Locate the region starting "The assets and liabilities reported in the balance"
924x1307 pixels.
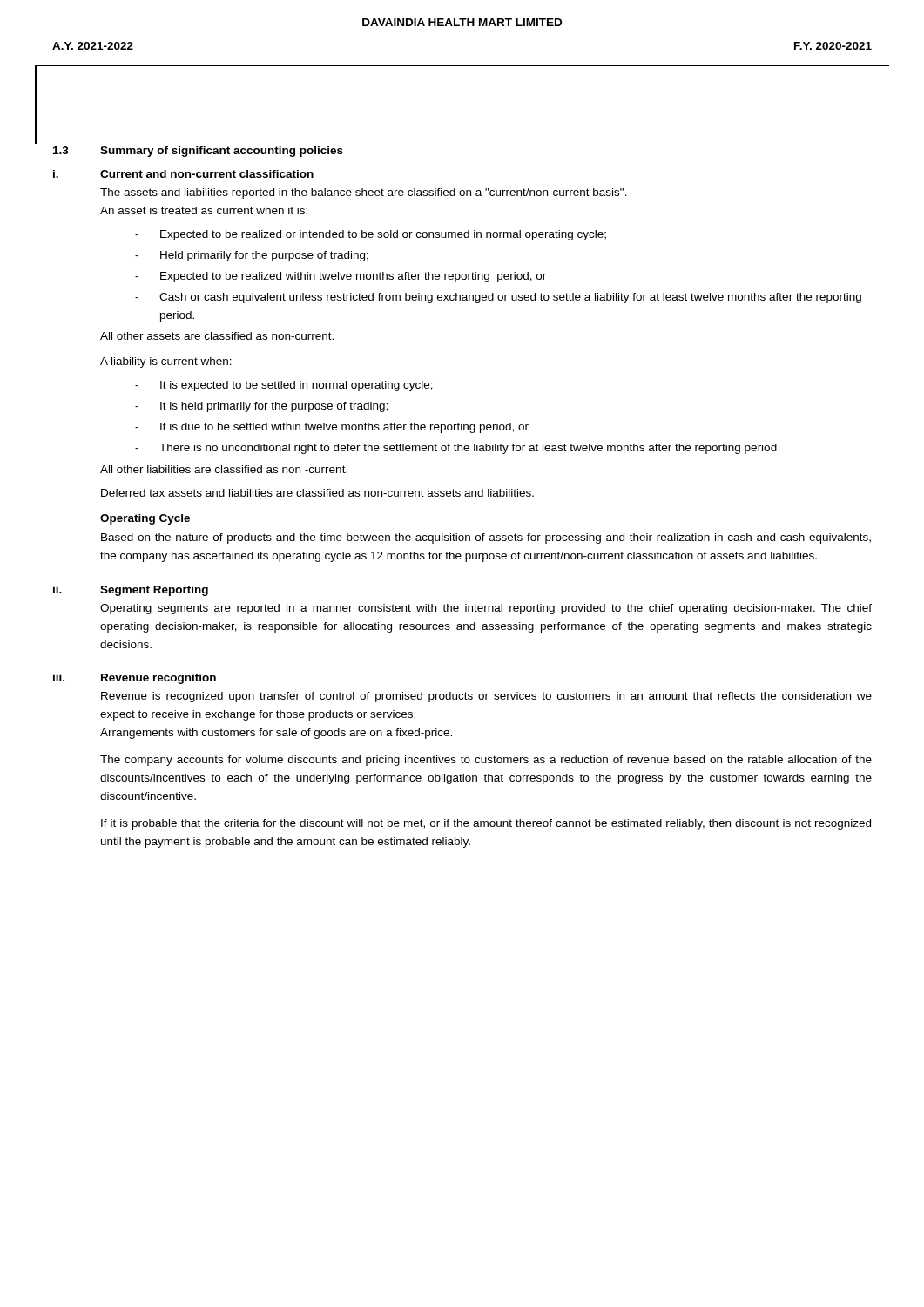pos(364,201)
